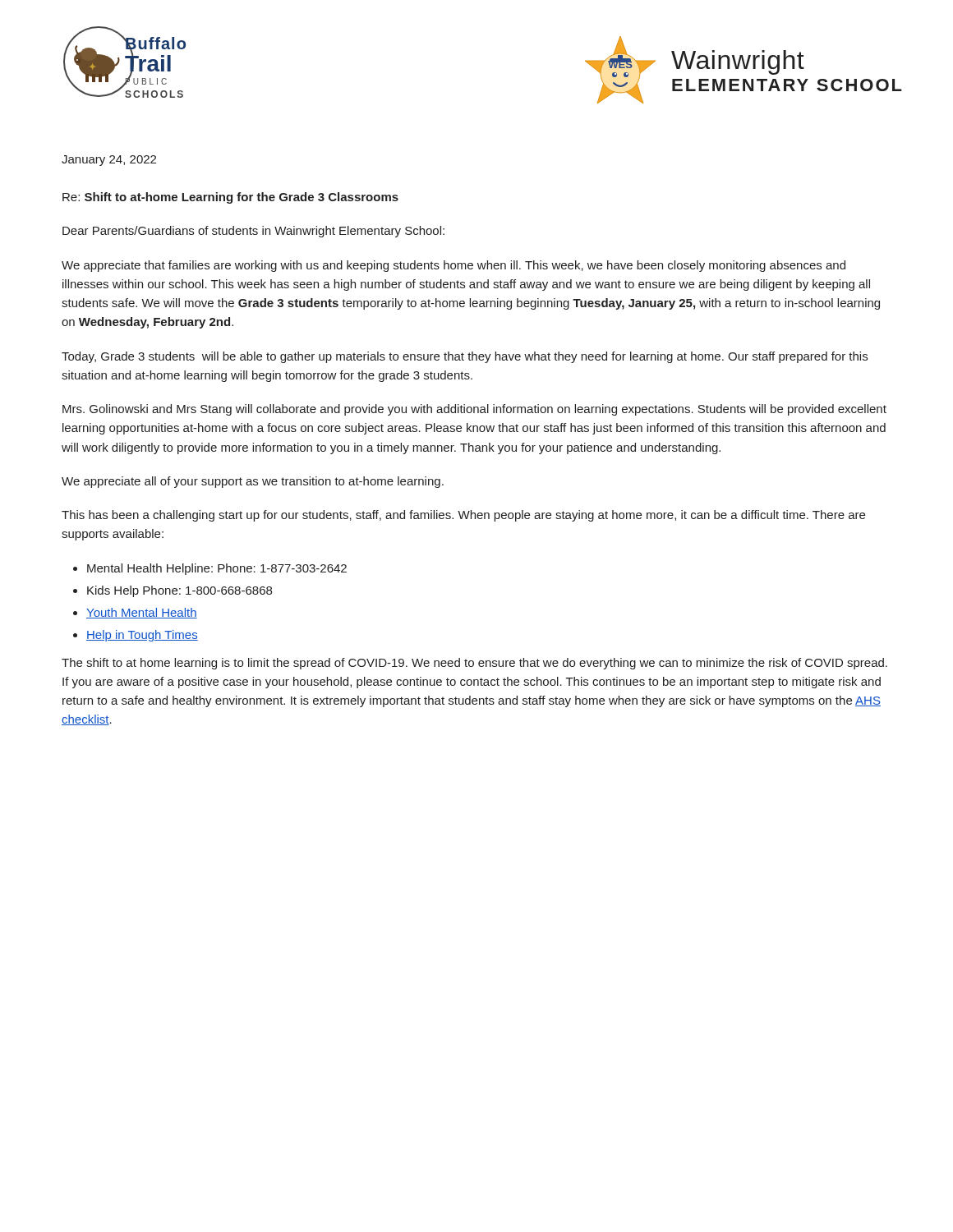Locate the text "Help in Tough Times"

click(x=142, y=635)
